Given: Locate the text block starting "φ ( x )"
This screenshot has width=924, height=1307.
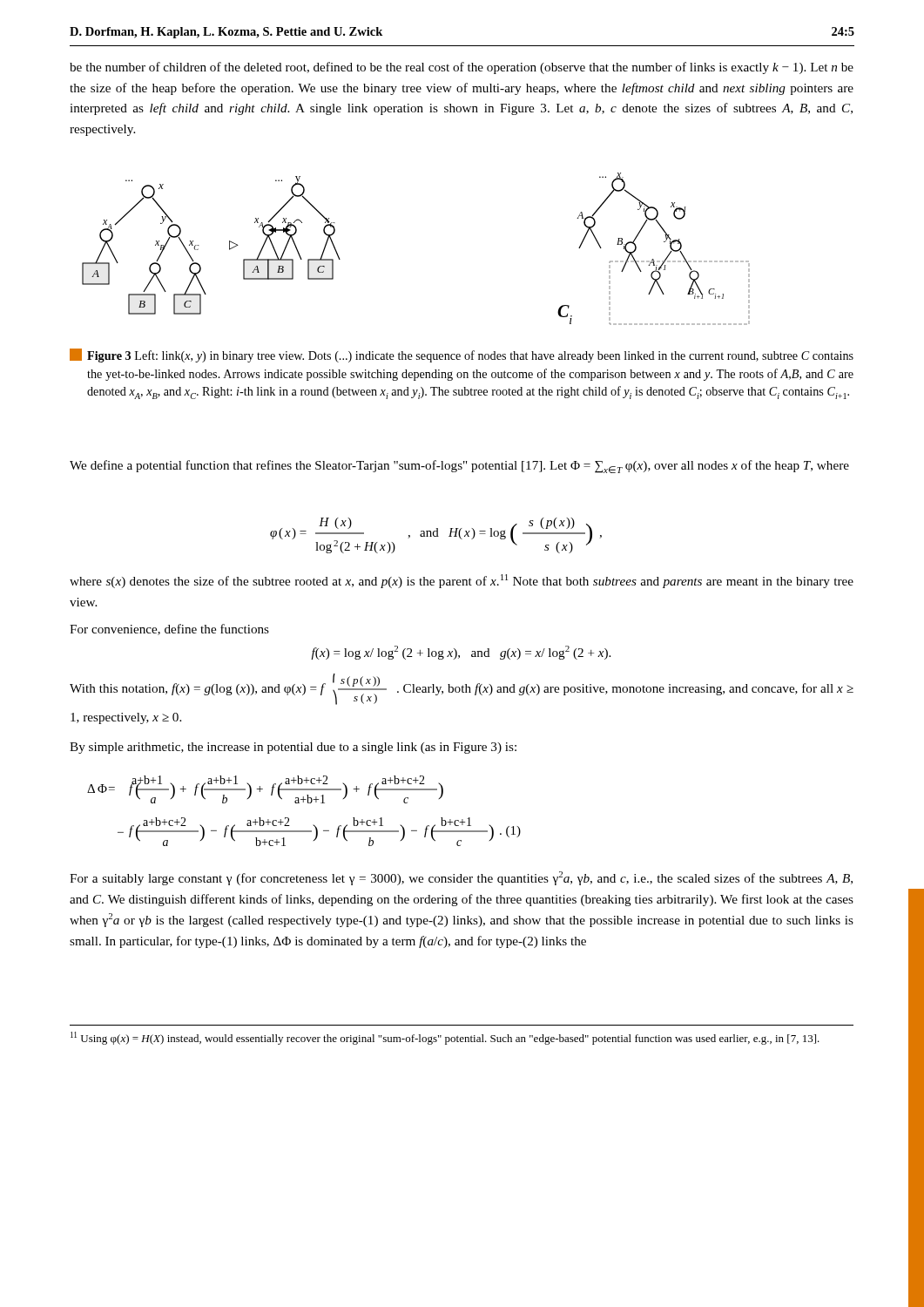Looking at the screenshot, I should [x=462, y=534].
